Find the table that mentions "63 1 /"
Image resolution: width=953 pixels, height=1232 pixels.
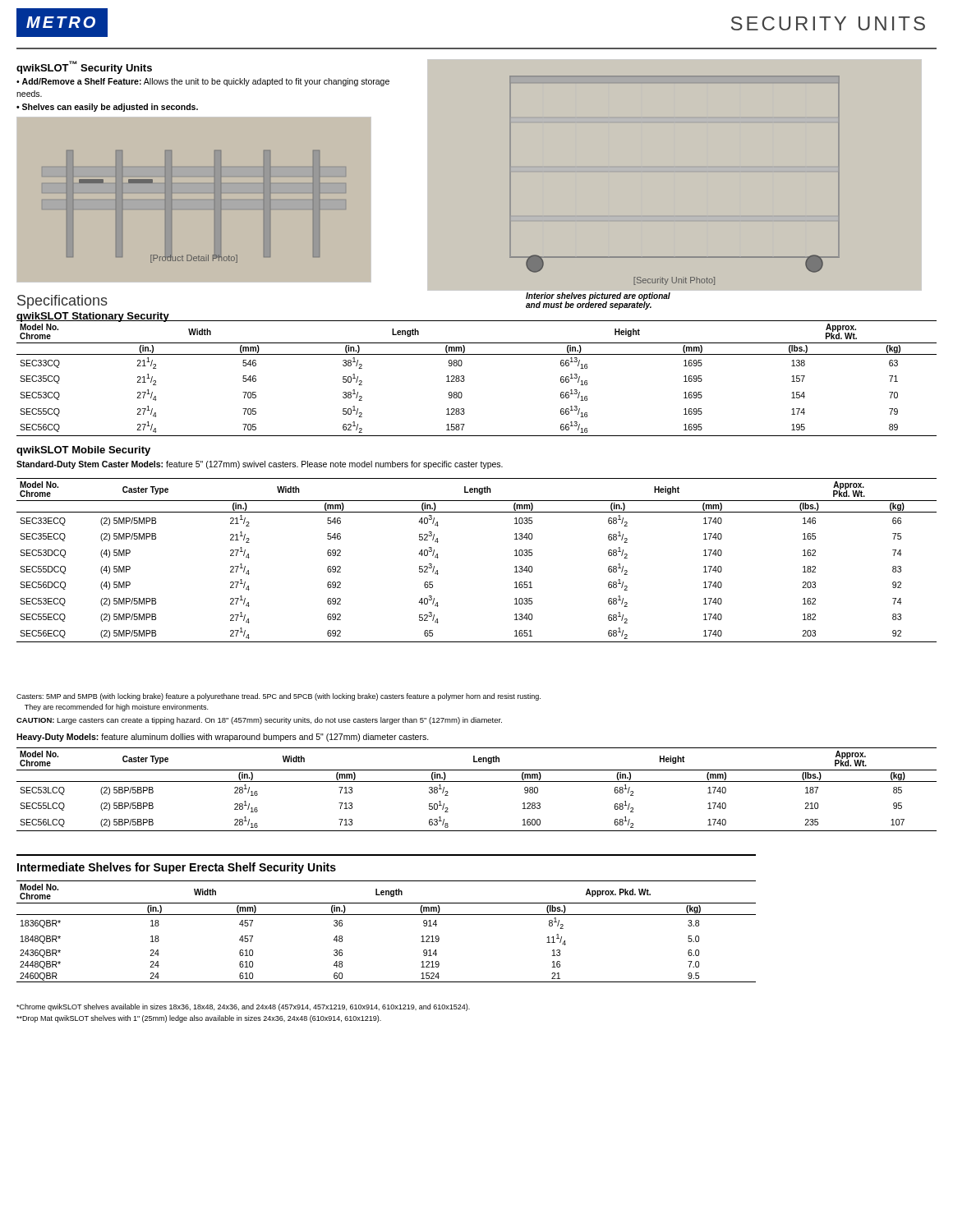pos(476,789)
